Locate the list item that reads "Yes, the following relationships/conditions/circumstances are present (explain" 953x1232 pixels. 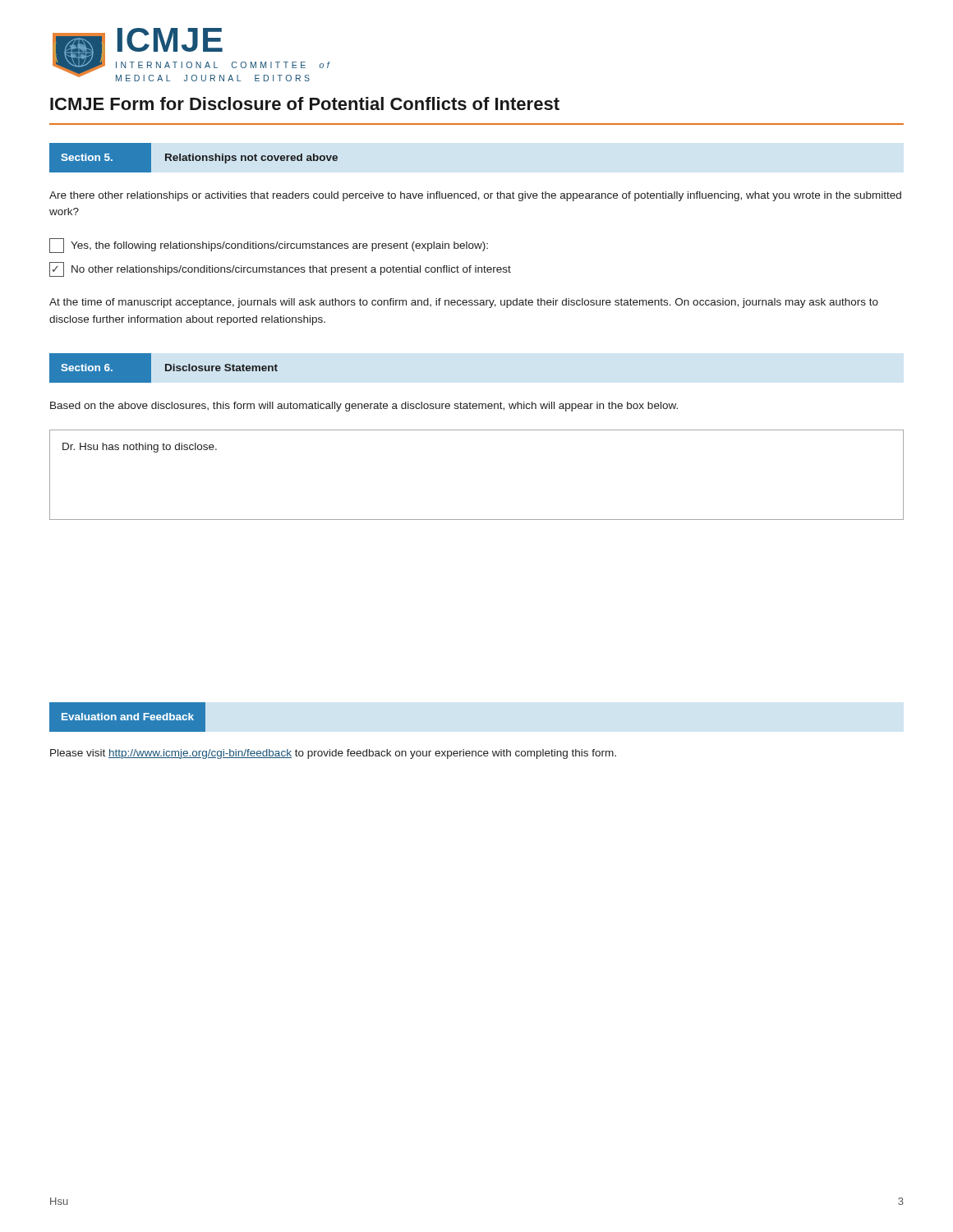pos(269,246)
